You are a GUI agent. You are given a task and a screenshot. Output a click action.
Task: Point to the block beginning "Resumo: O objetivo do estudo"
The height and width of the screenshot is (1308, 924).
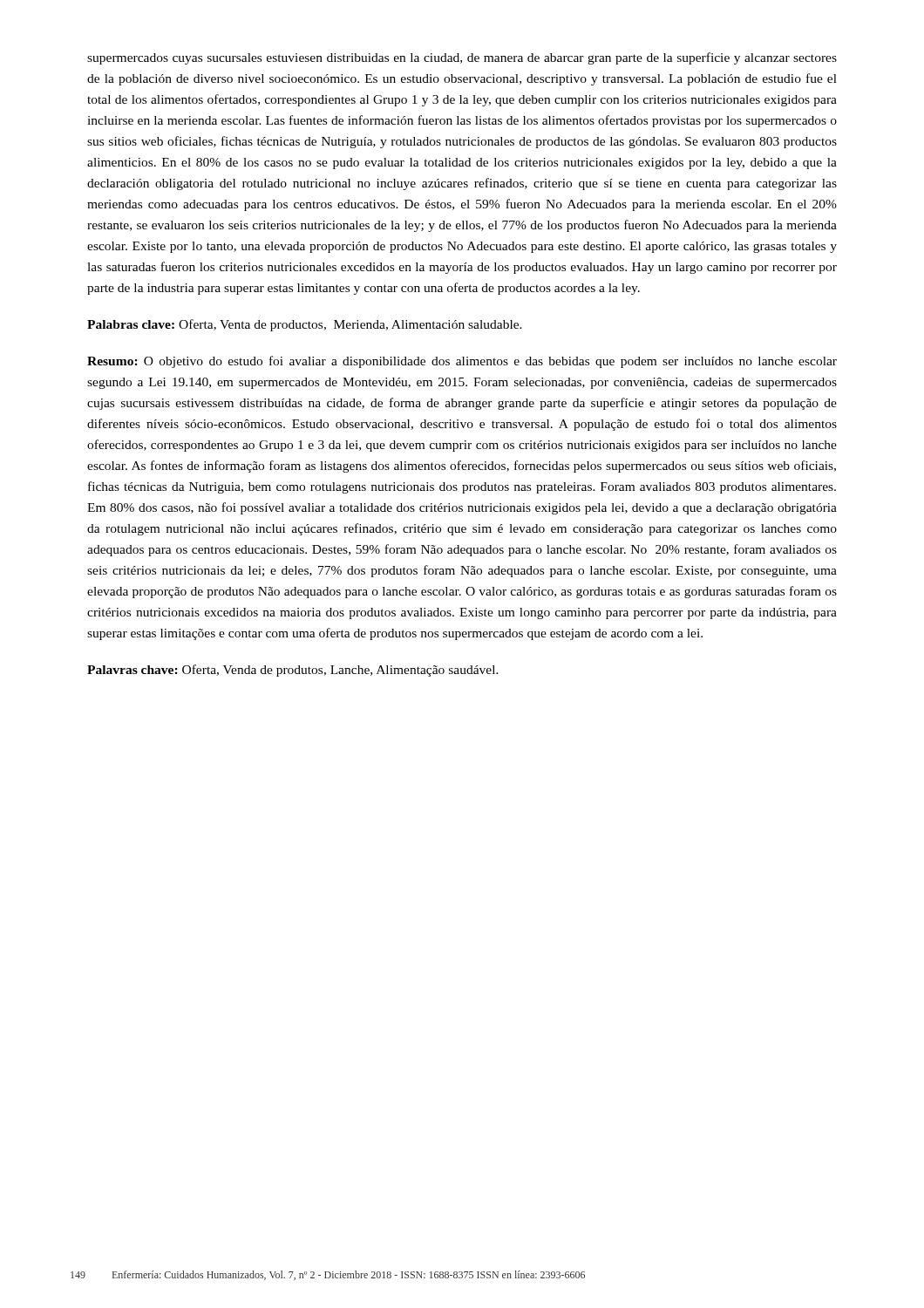(462, 497)
